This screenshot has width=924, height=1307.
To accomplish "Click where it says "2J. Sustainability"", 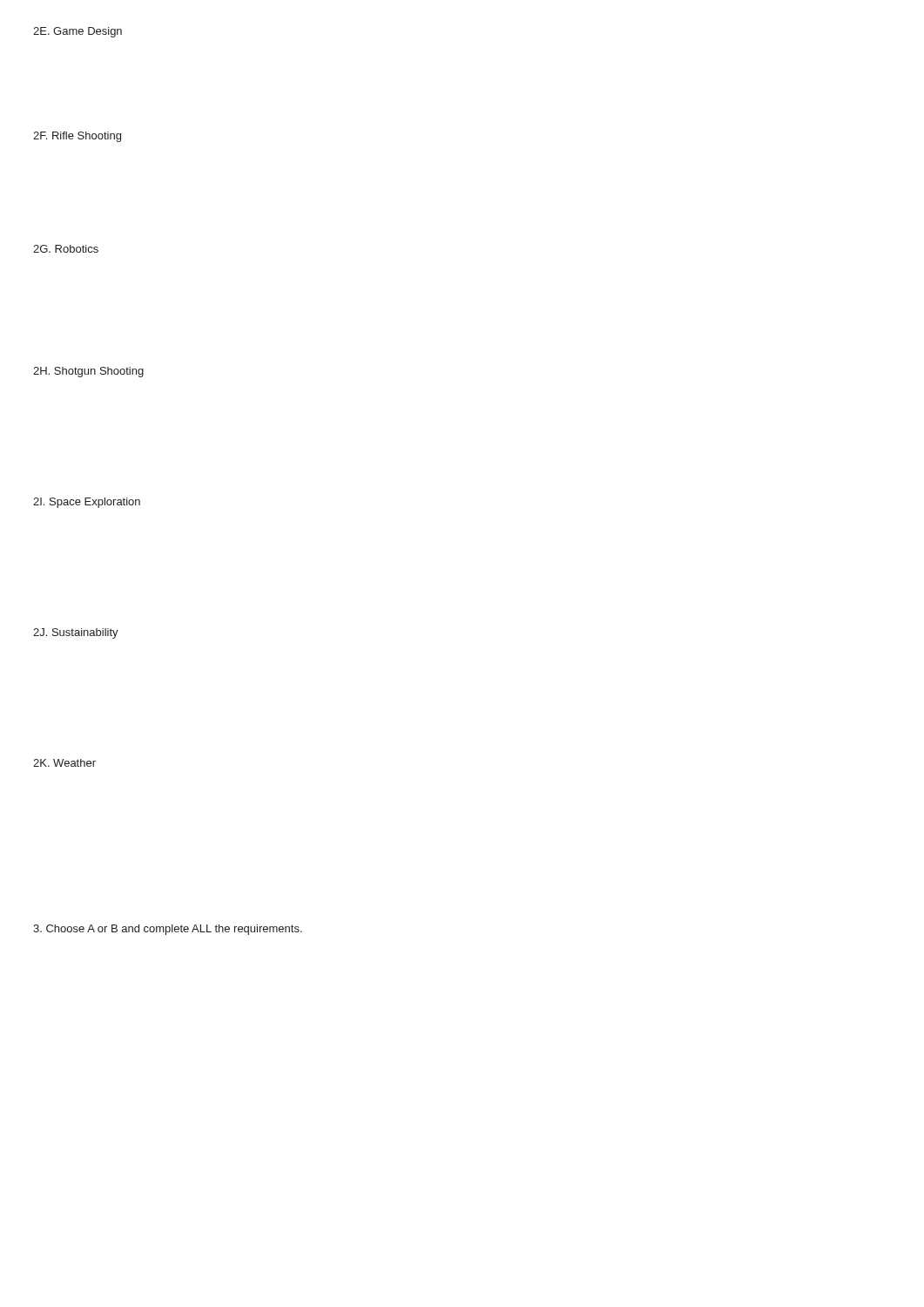I will coord(76,632).
